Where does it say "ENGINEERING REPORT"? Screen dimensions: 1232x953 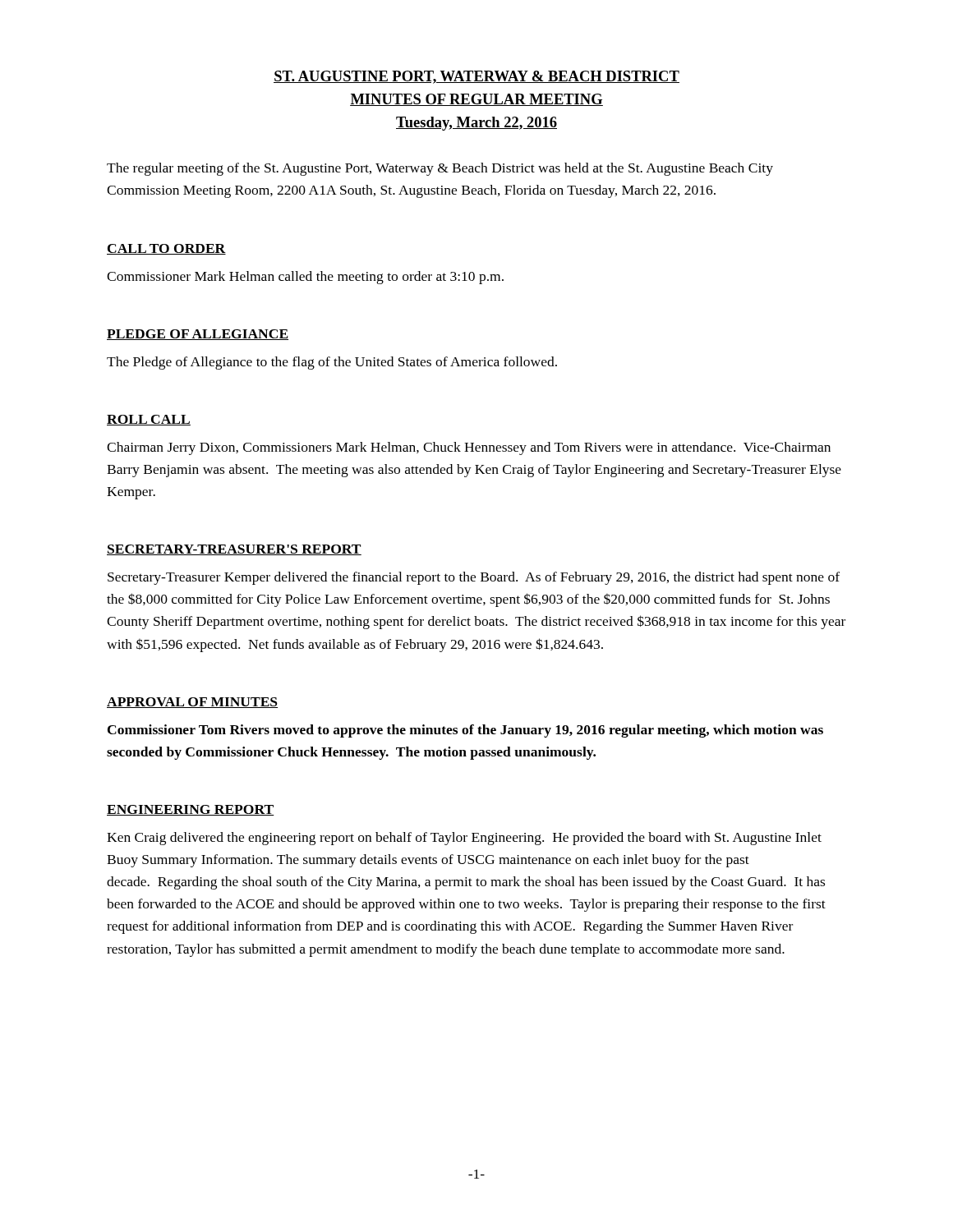tap(190, 809)
